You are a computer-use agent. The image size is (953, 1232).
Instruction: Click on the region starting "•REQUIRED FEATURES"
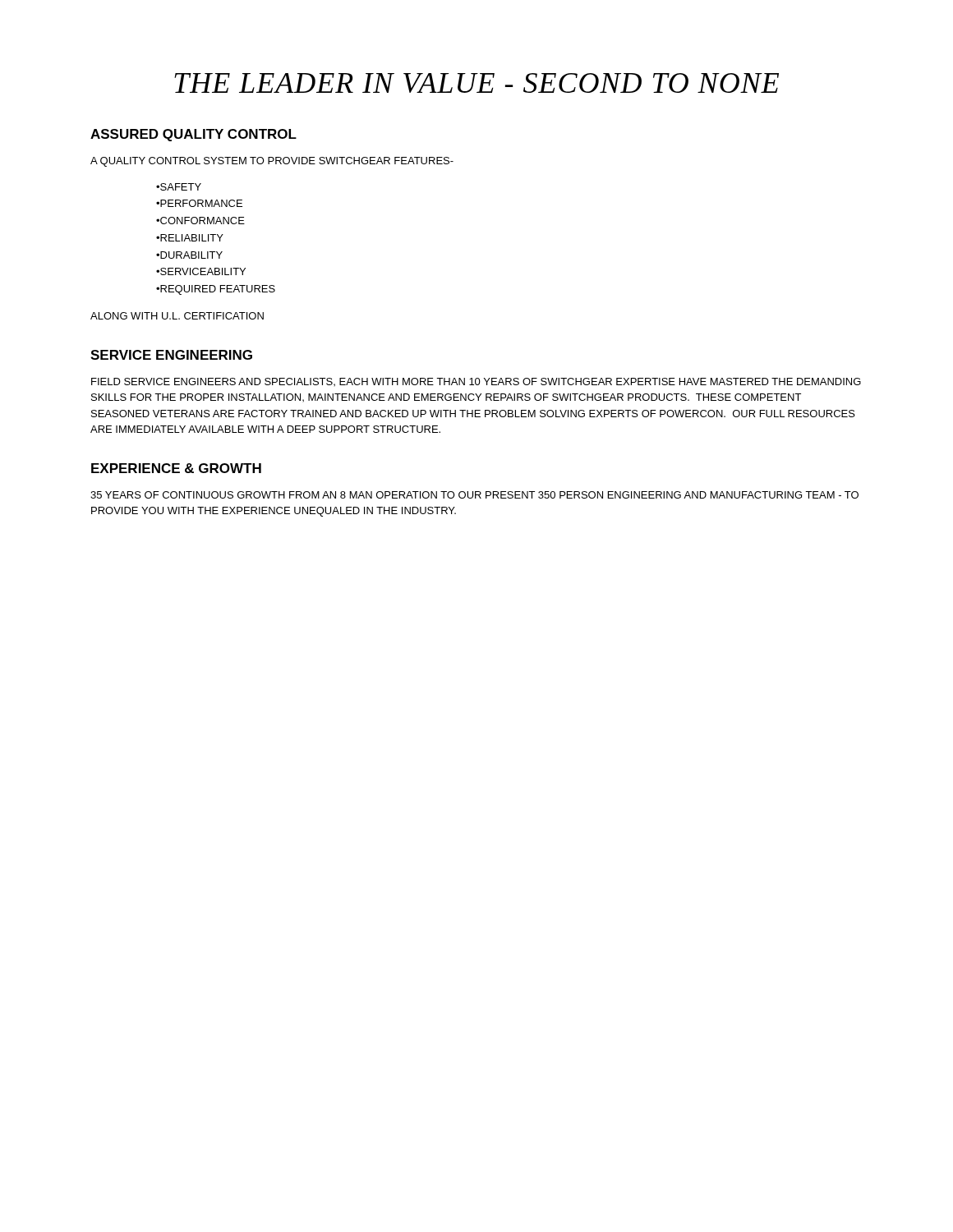(x=216, y=289)
